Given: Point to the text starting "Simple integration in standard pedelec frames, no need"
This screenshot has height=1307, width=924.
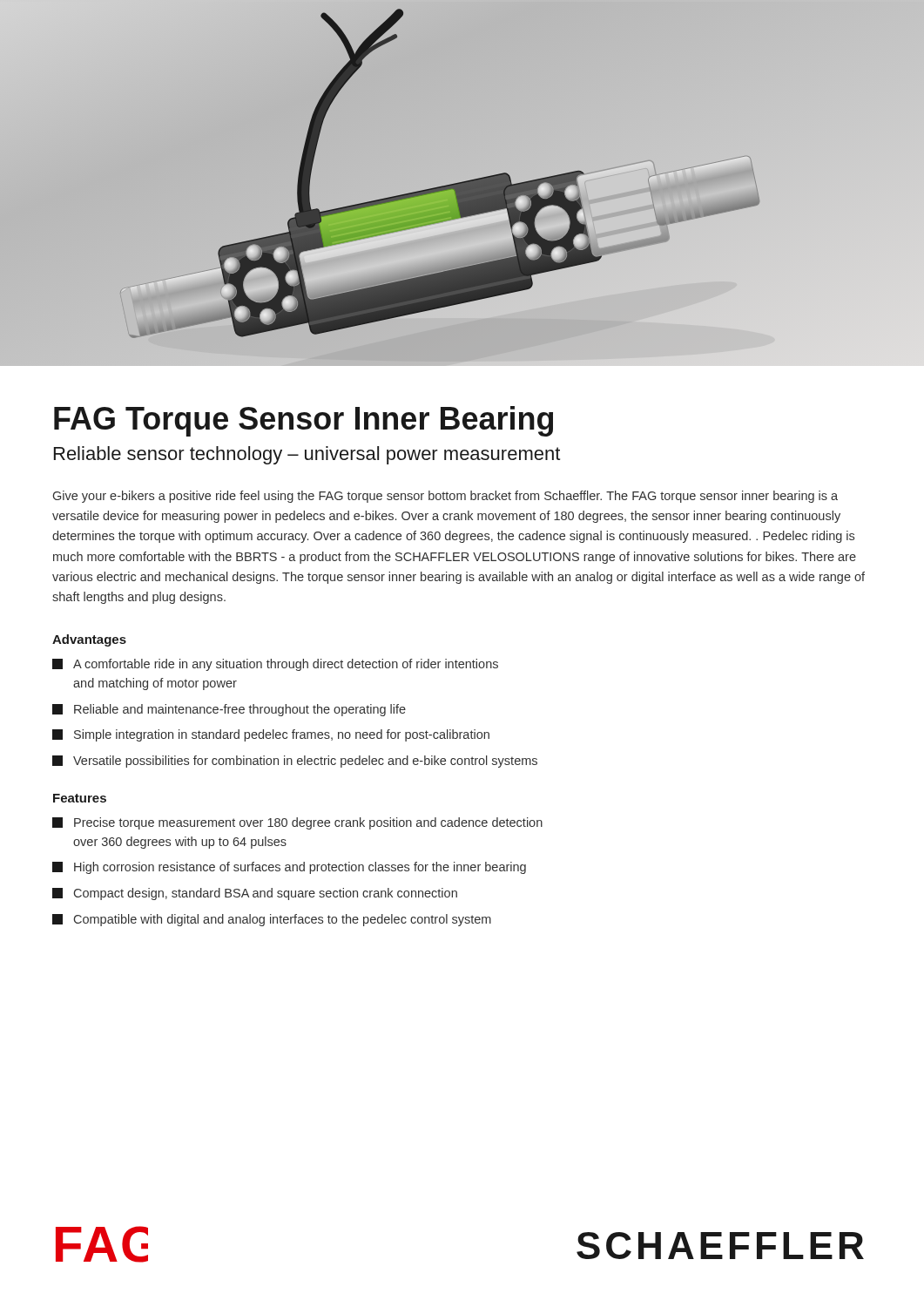Looking at the screenshot, I should pos(271,736).
